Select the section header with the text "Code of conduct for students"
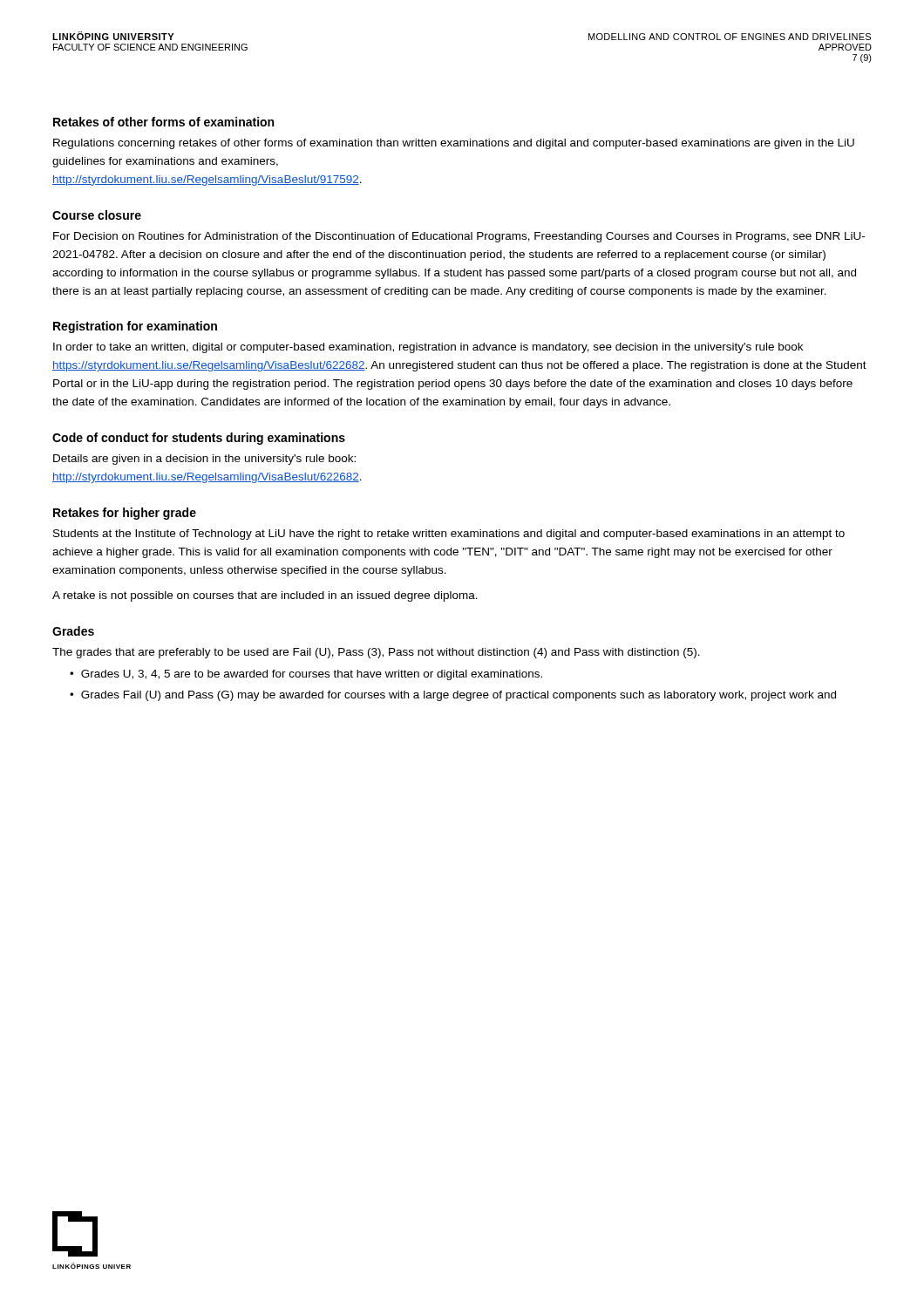 [199, 438]
